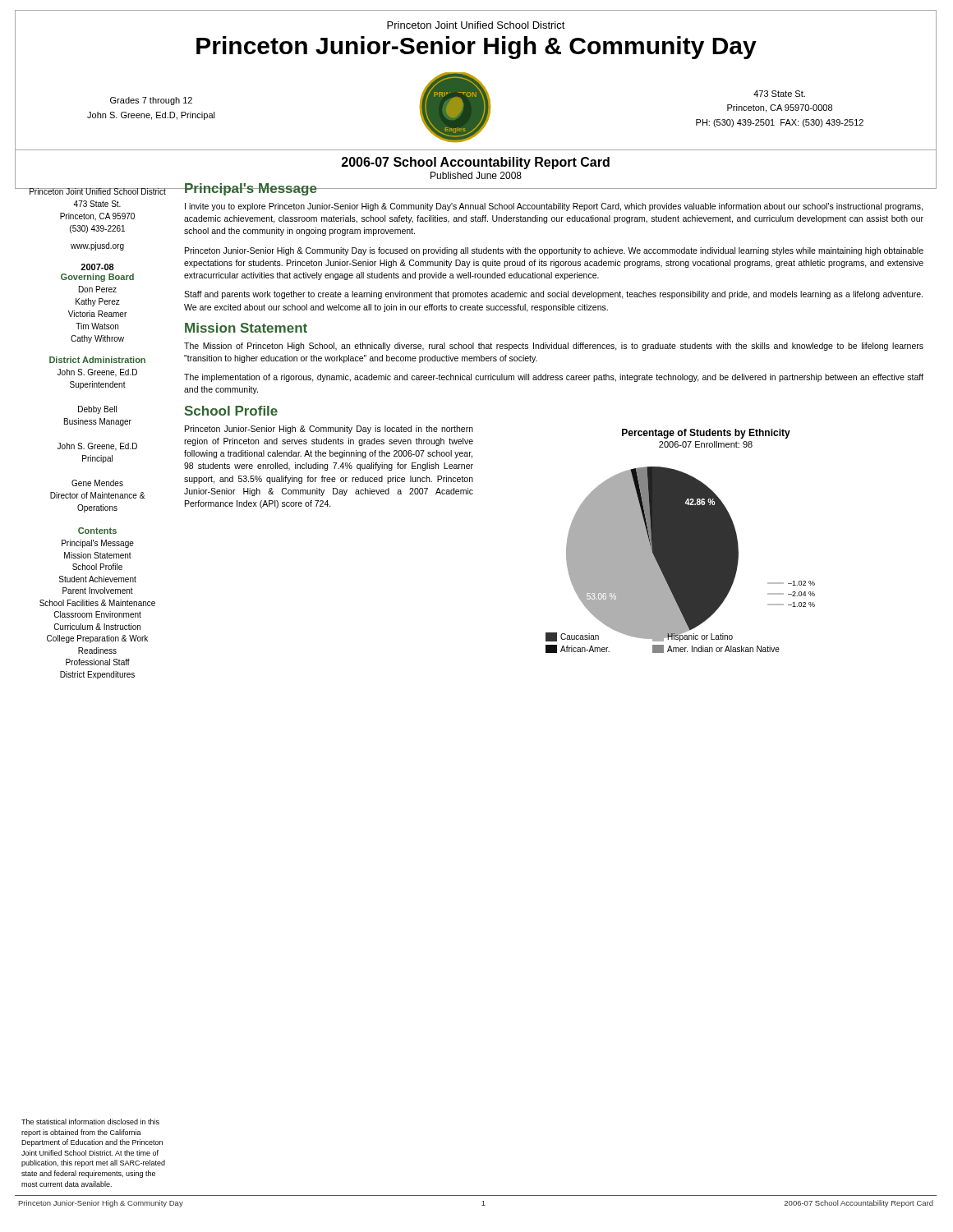This screenshot has height=1232, width=953.
Task: Click the title
Action: pyautogui.click(x=476, y=40)
